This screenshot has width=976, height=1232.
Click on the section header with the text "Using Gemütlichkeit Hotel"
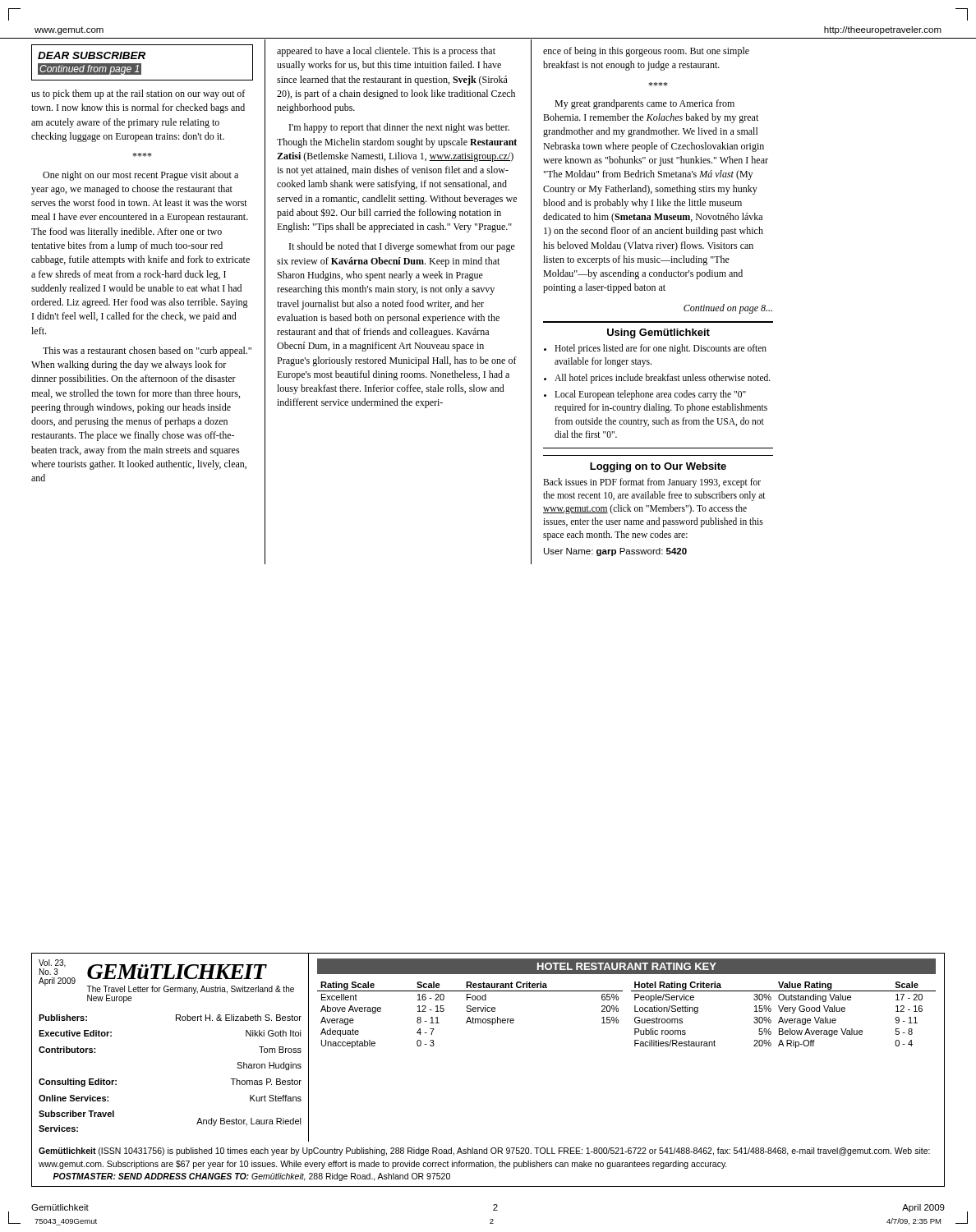tap(658, 383)
